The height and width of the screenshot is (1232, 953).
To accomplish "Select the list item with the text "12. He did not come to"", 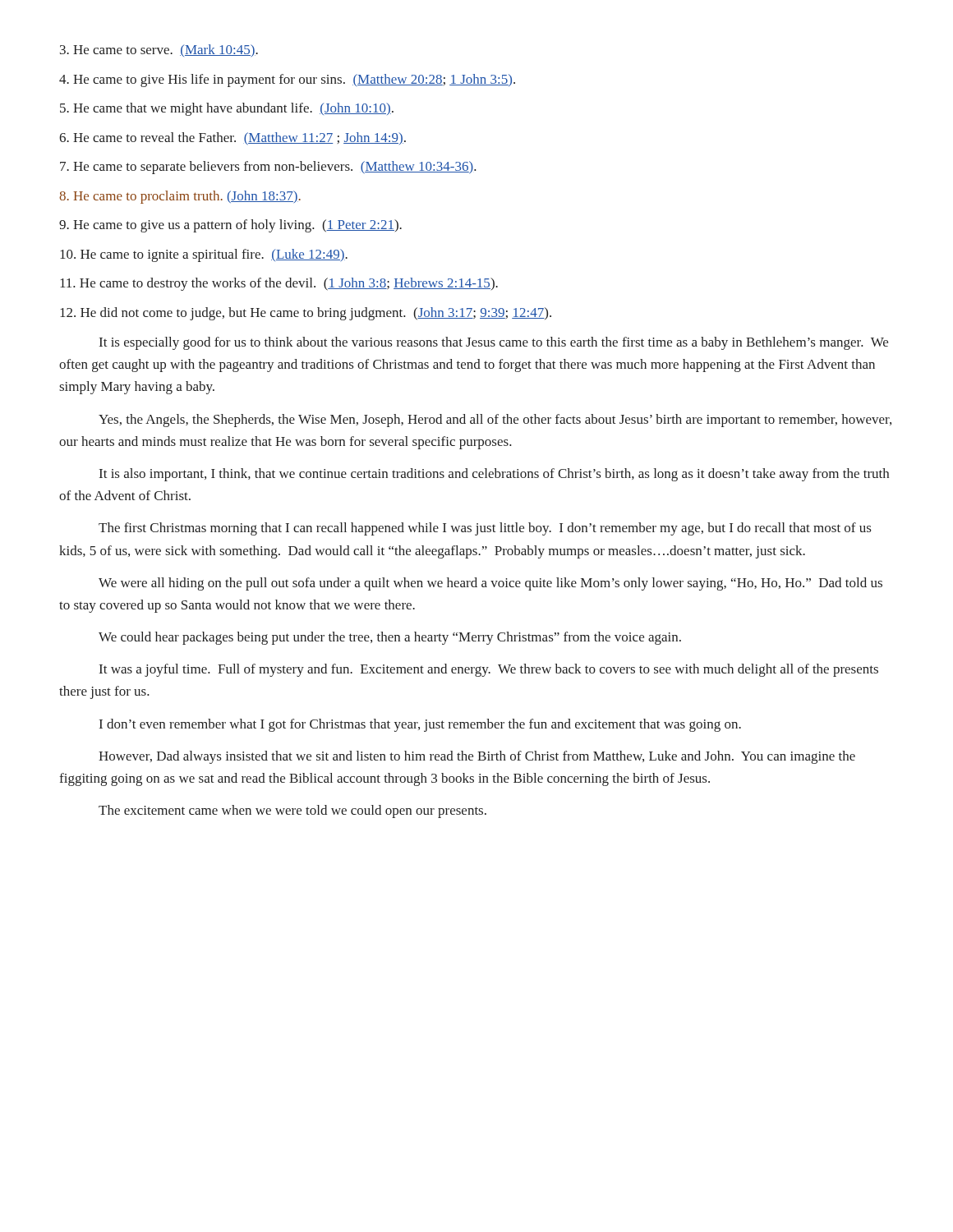I will click(x=306, y=312).
